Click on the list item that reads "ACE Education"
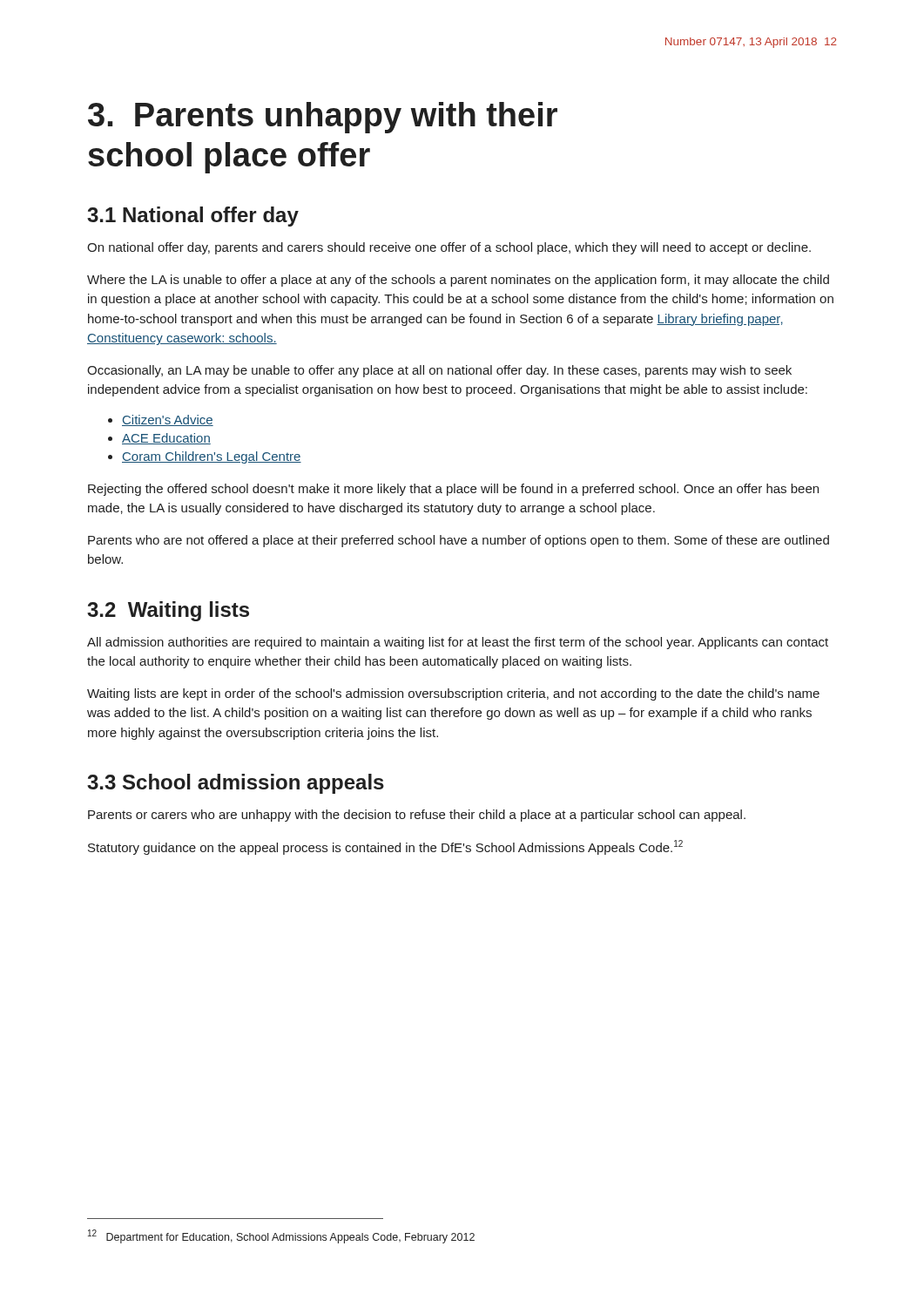Screen dimensions: 1307x924 (x=166, y=438)
